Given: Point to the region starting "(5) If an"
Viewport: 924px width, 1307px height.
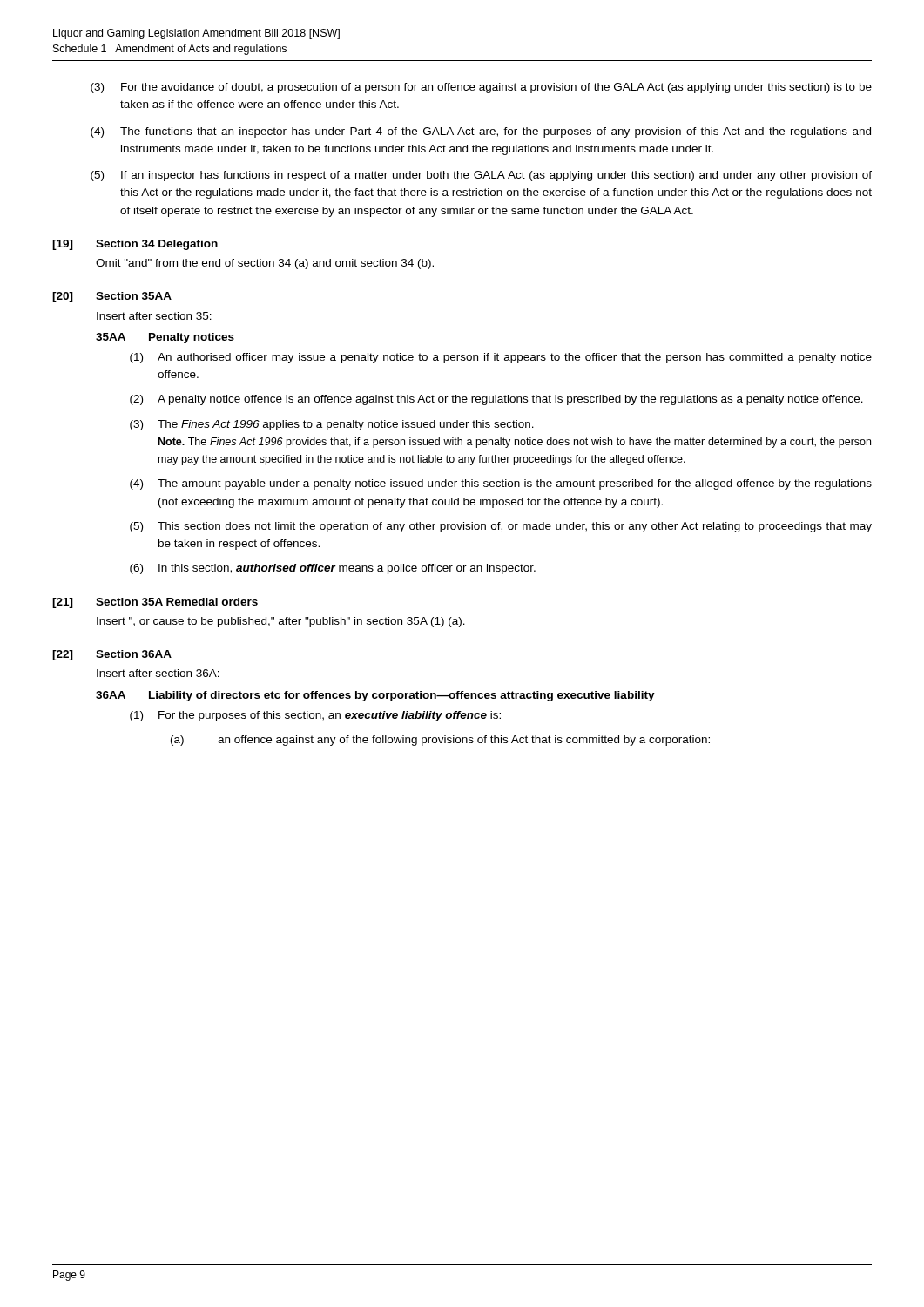Looking at the screenshot, I should click(x=462, y=193).
